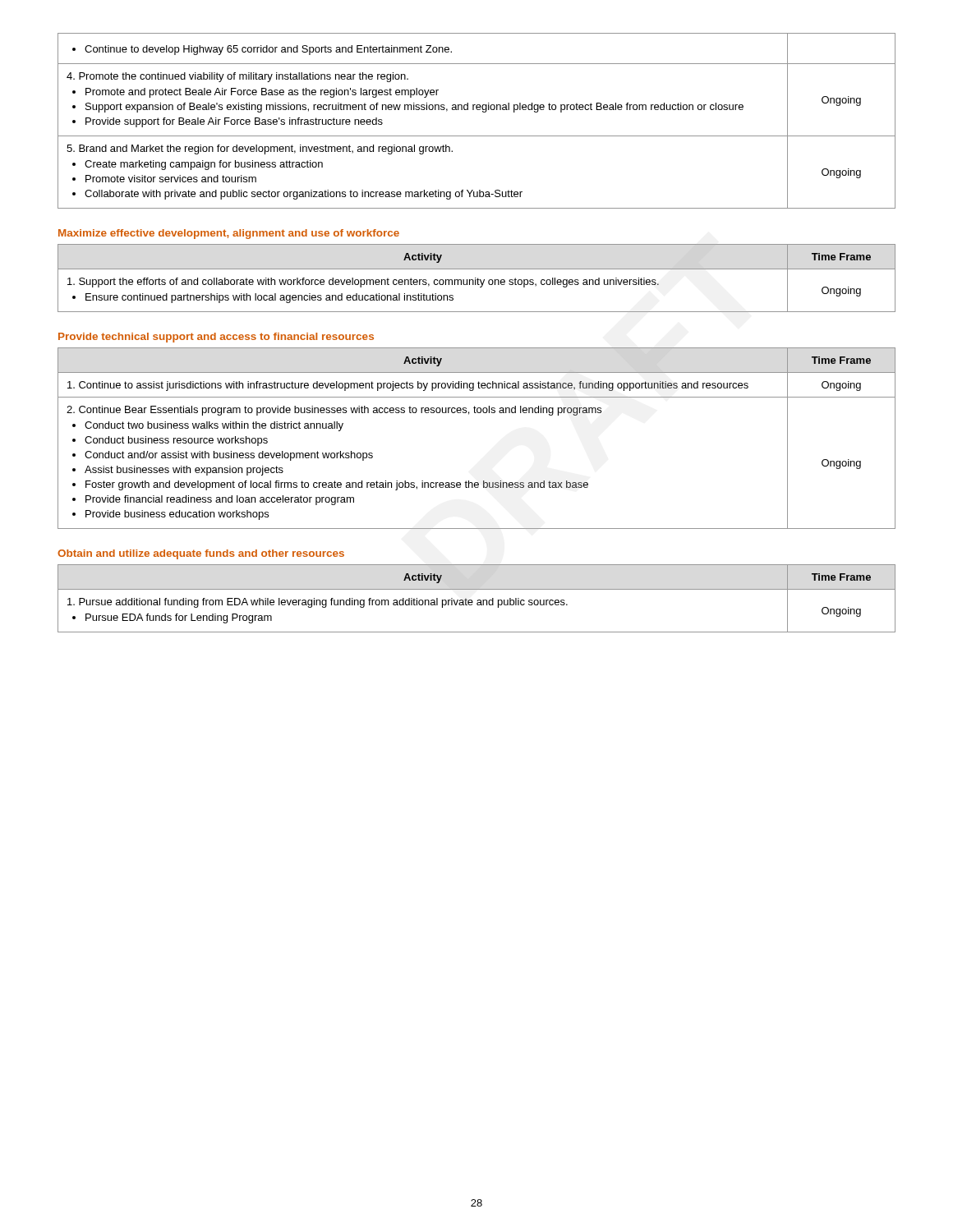This screenshot has height=1232, width=953.
Task: Locate the table with the text "Continue to develop"
Action: [x=476, y=121]
